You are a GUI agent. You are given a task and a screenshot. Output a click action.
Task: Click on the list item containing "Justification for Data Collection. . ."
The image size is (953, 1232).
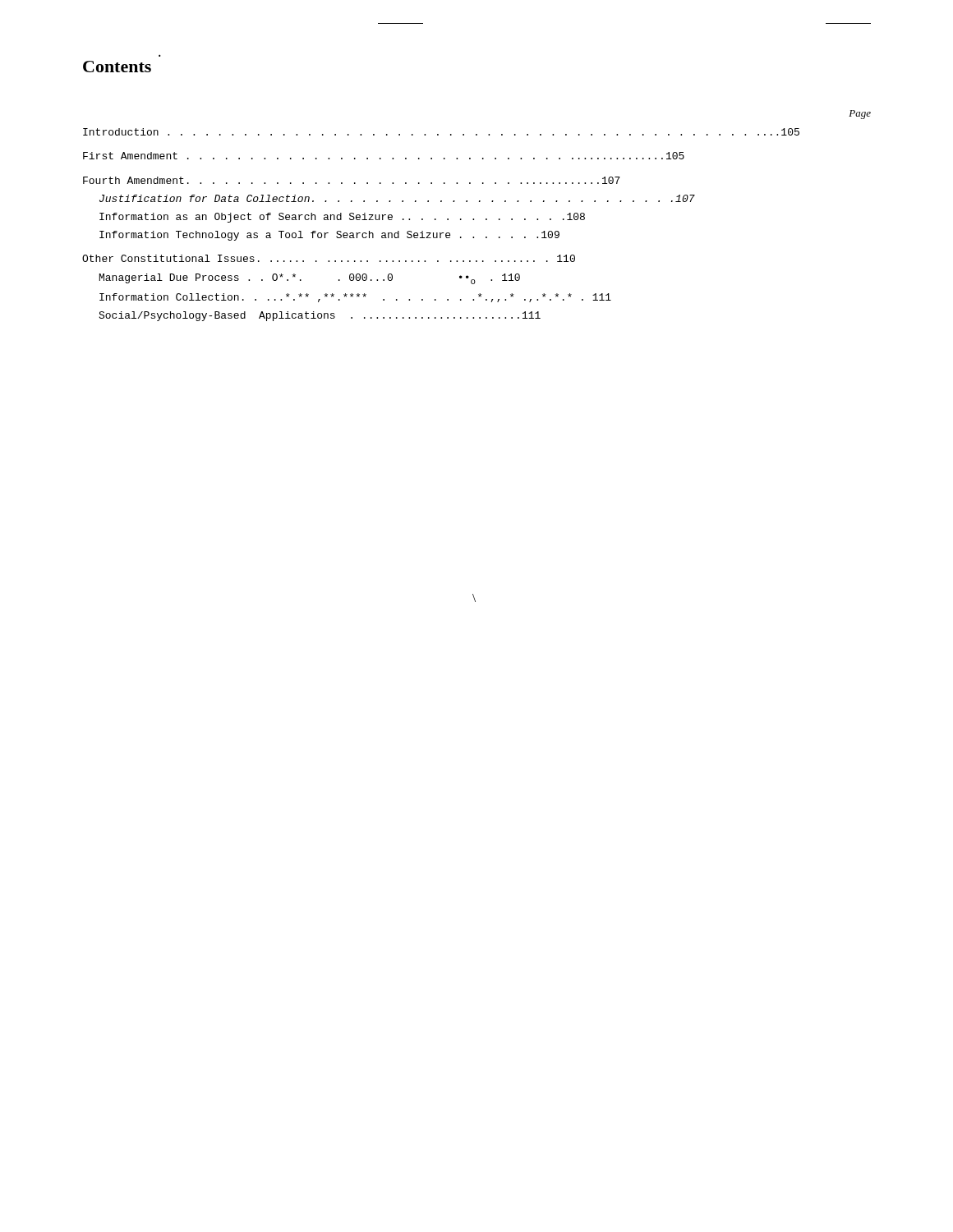[397, 199]
